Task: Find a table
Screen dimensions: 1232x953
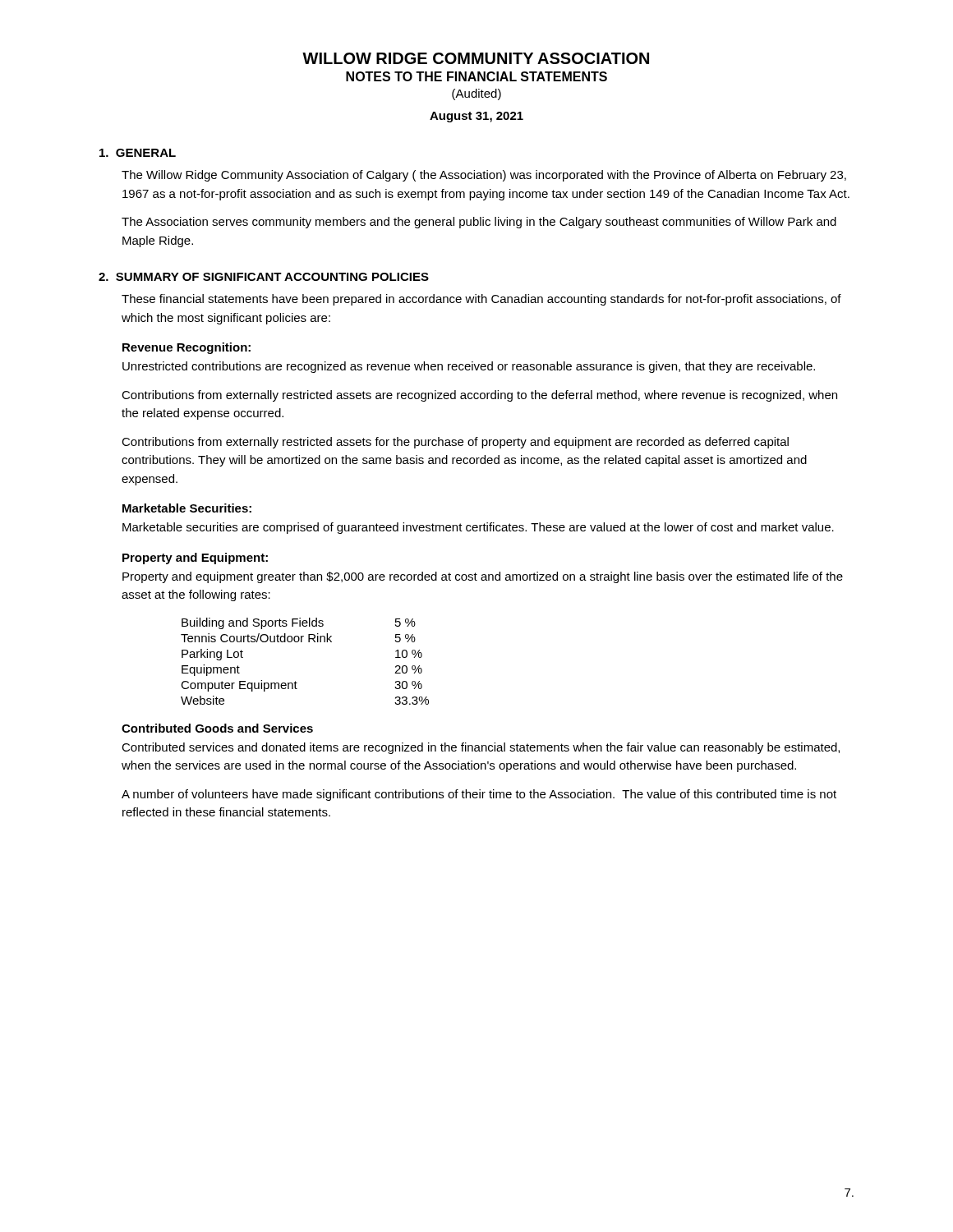Action: [x=476, y=661]
